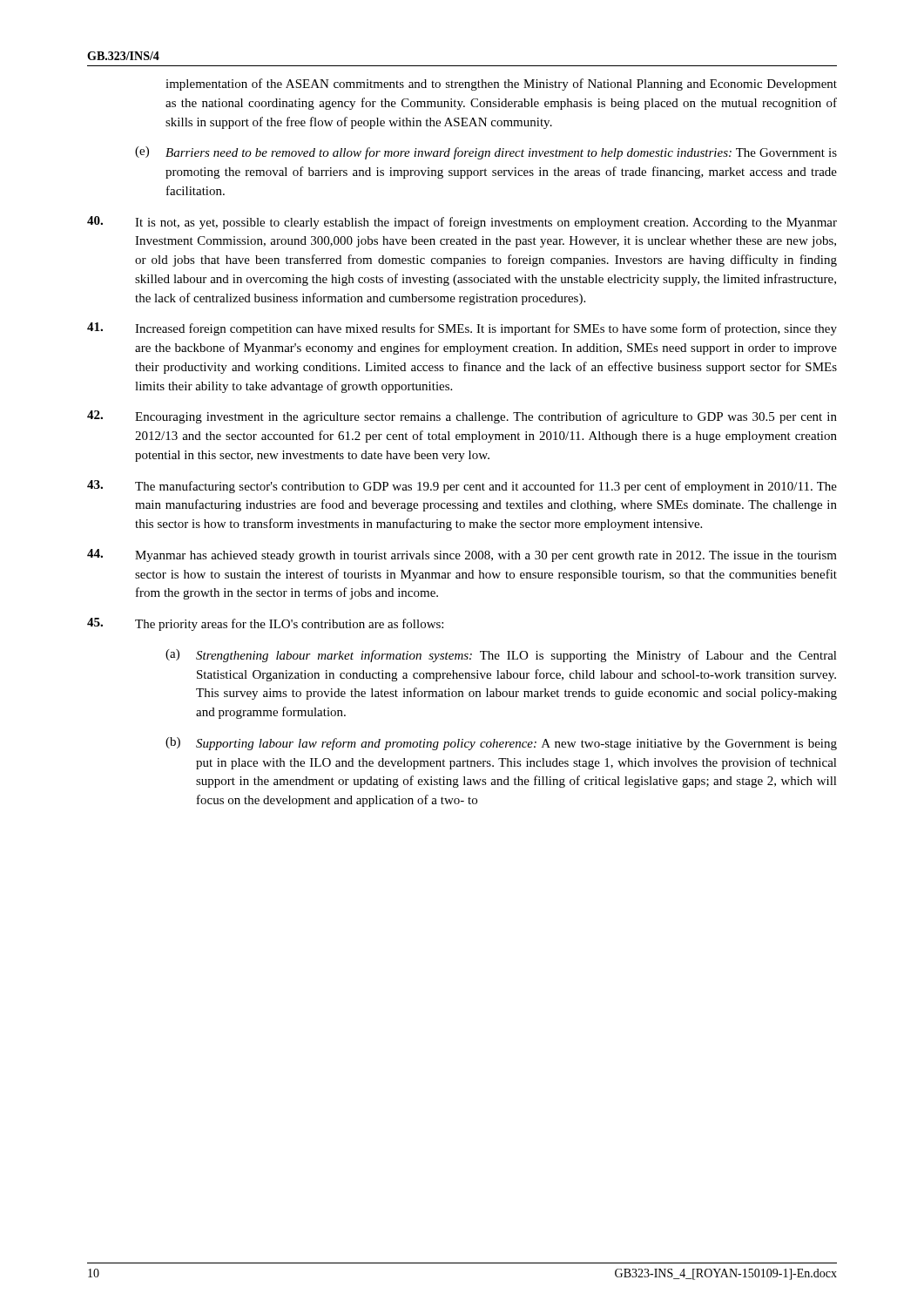Point to the block beginning "44. Myanmar has achieved steady growth"
Image resolution: width=924 pixels, height=1307 pixels.
point(462,574)
